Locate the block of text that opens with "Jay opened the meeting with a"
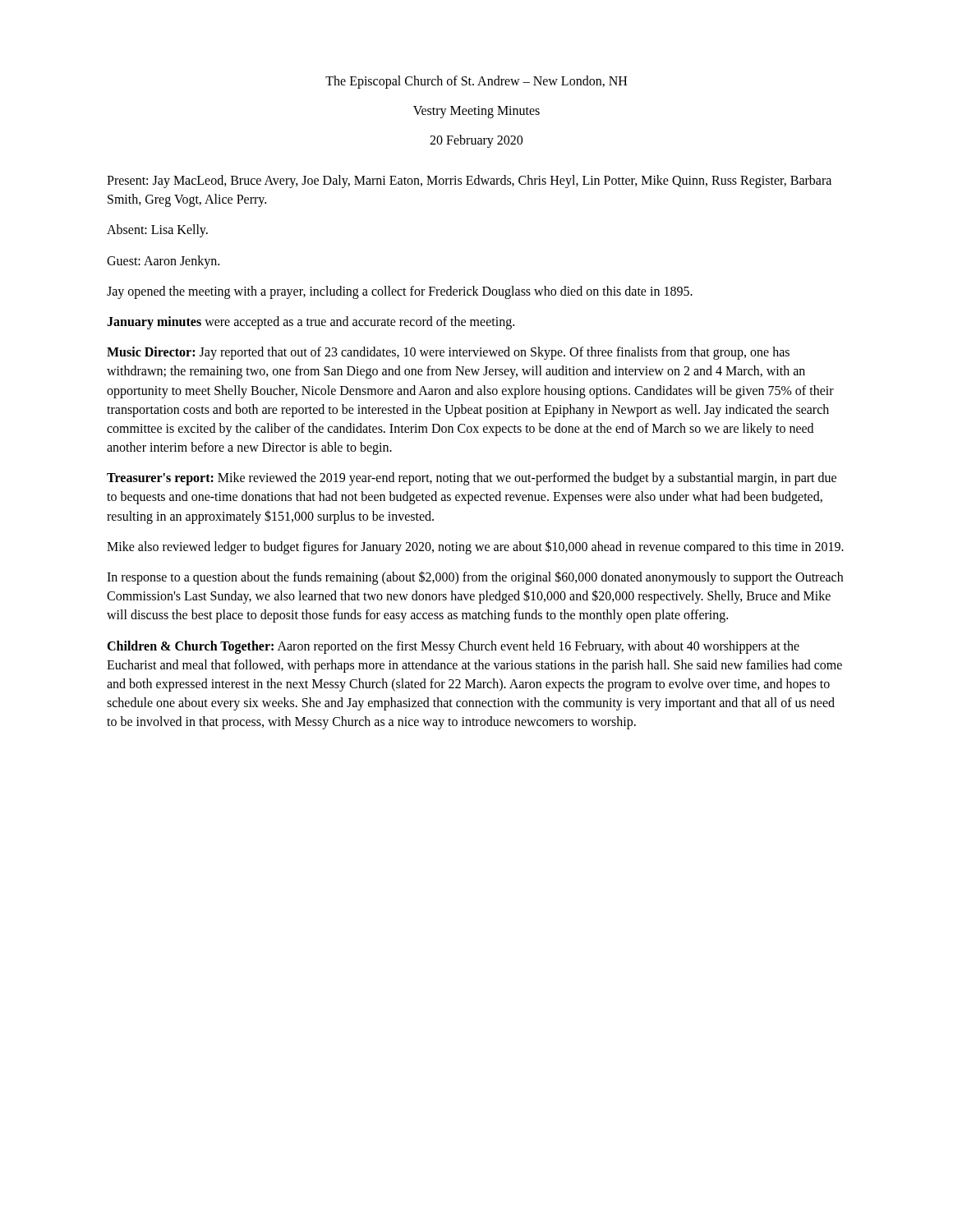The width and height of the screenshot is (953, 1232). (476, 291)
